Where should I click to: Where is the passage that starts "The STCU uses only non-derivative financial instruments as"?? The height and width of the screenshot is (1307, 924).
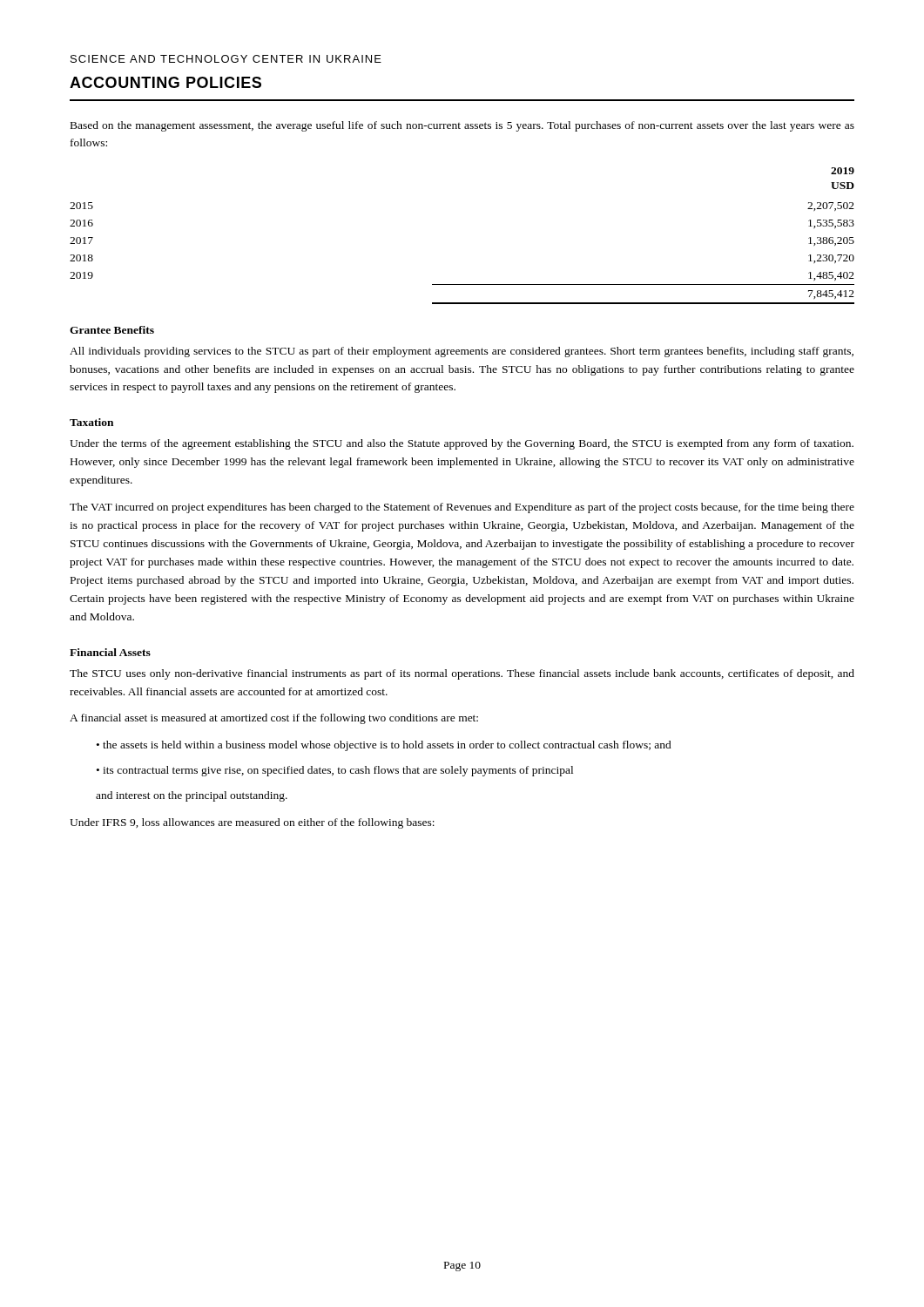[462, 682]
